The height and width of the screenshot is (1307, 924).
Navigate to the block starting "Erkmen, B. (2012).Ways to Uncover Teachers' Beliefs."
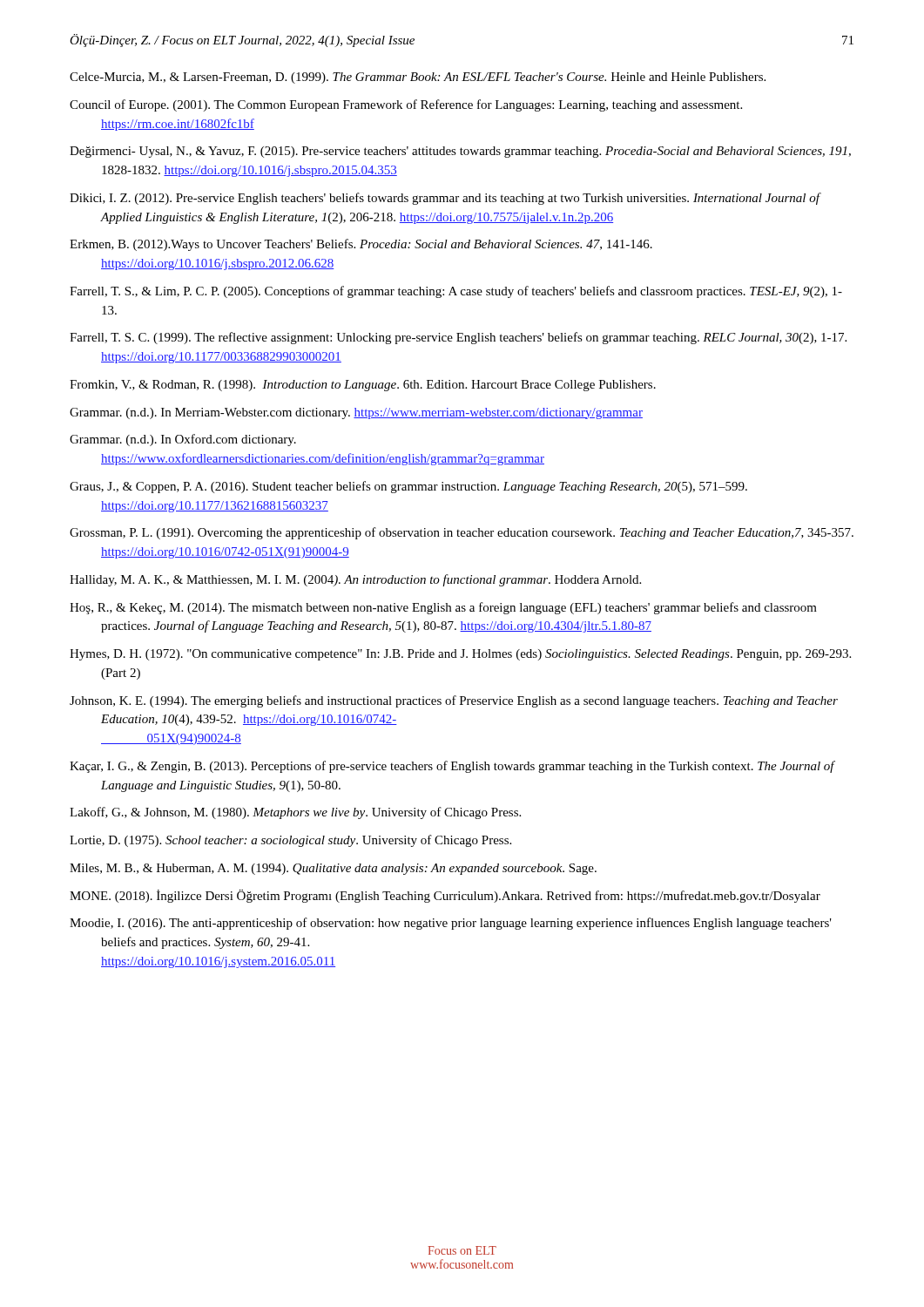tap(361, 254)
